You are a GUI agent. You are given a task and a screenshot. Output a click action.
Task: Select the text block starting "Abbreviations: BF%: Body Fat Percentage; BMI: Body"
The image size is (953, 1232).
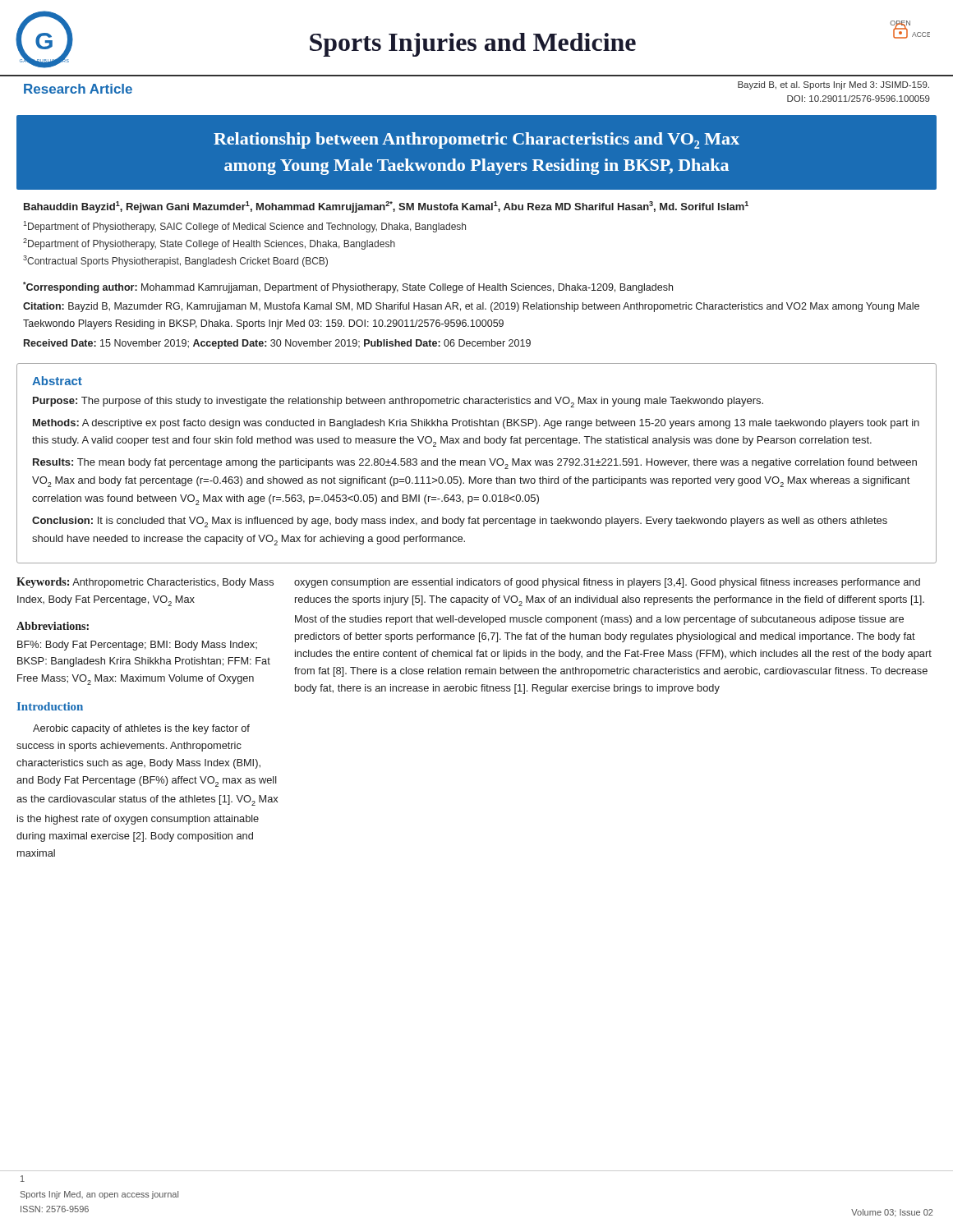pyautogui.click(x=148, y=652)
